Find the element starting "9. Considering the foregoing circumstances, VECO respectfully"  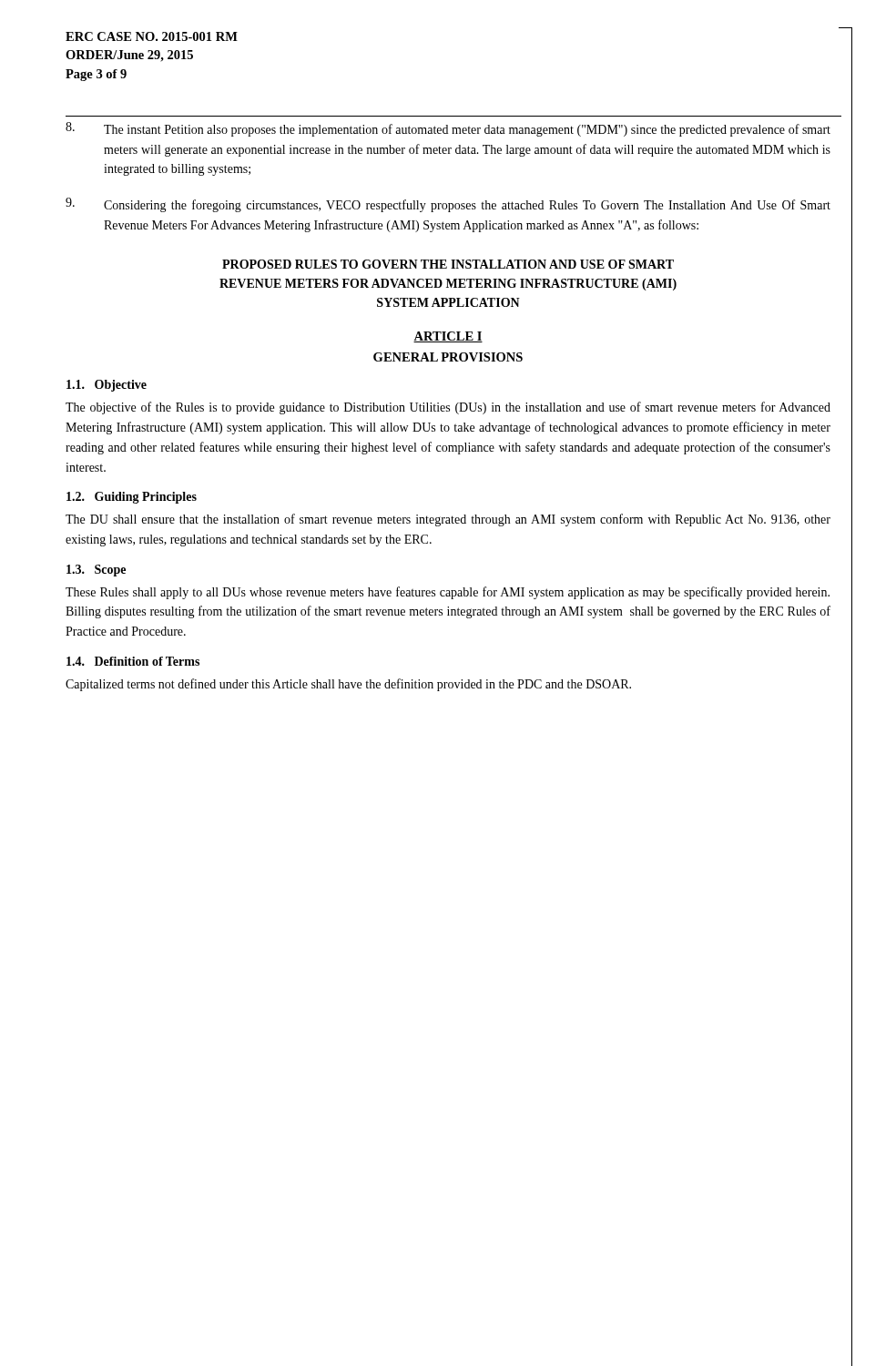tap(448, 216)
